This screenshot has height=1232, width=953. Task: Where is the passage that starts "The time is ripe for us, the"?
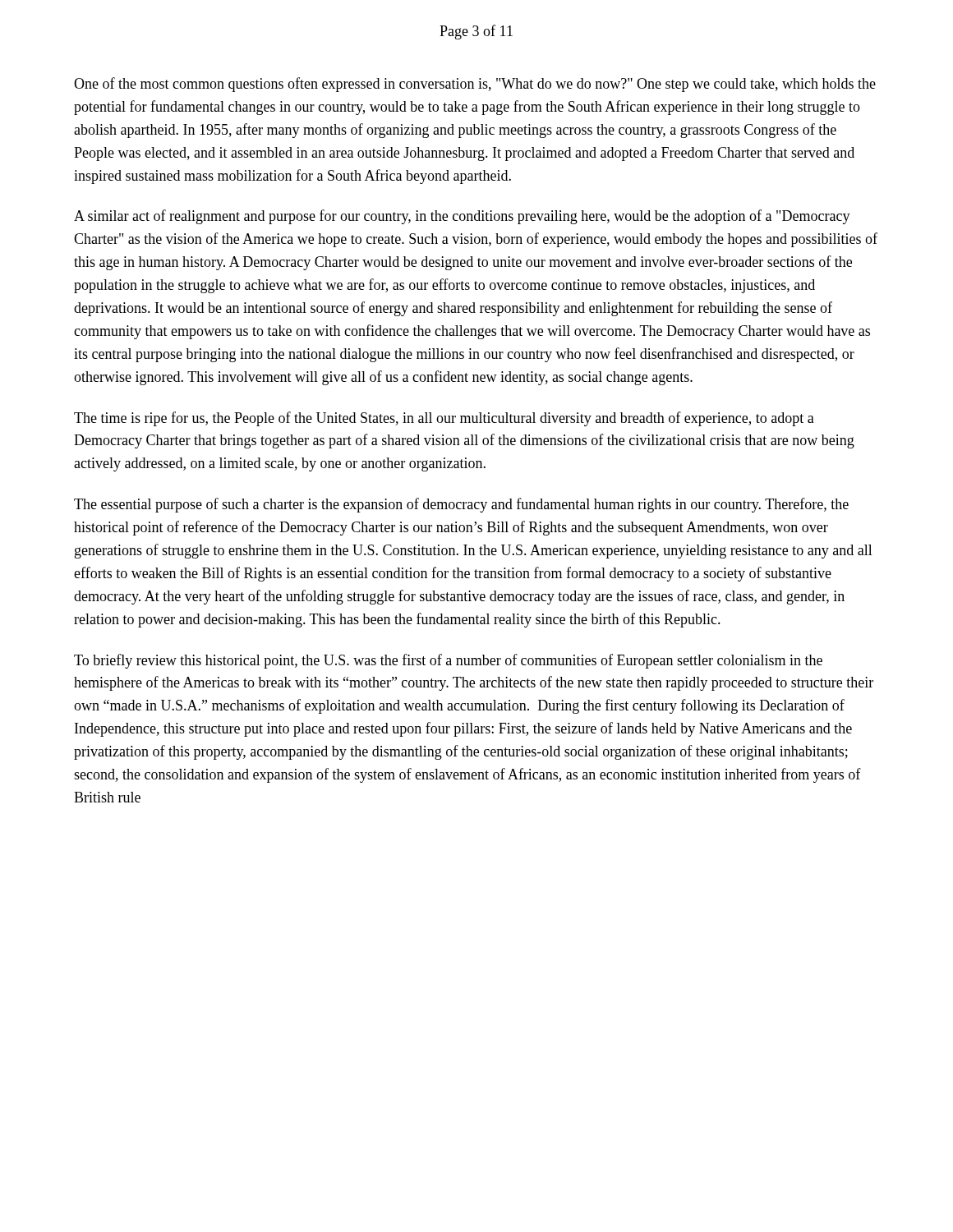tap(464, 441)
